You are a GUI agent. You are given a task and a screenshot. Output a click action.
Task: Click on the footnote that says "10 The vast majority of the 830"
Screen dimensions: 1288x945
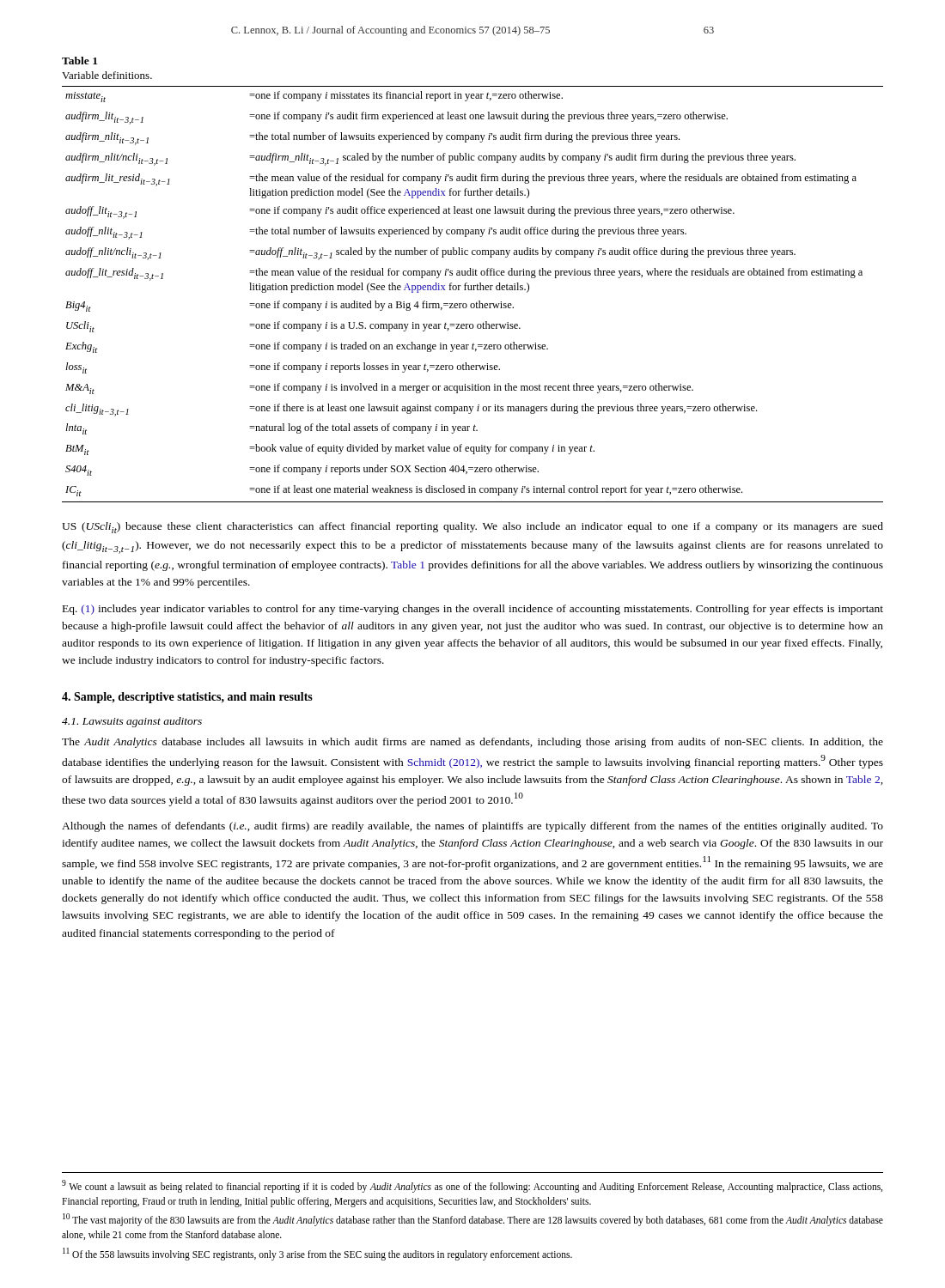472,1226
